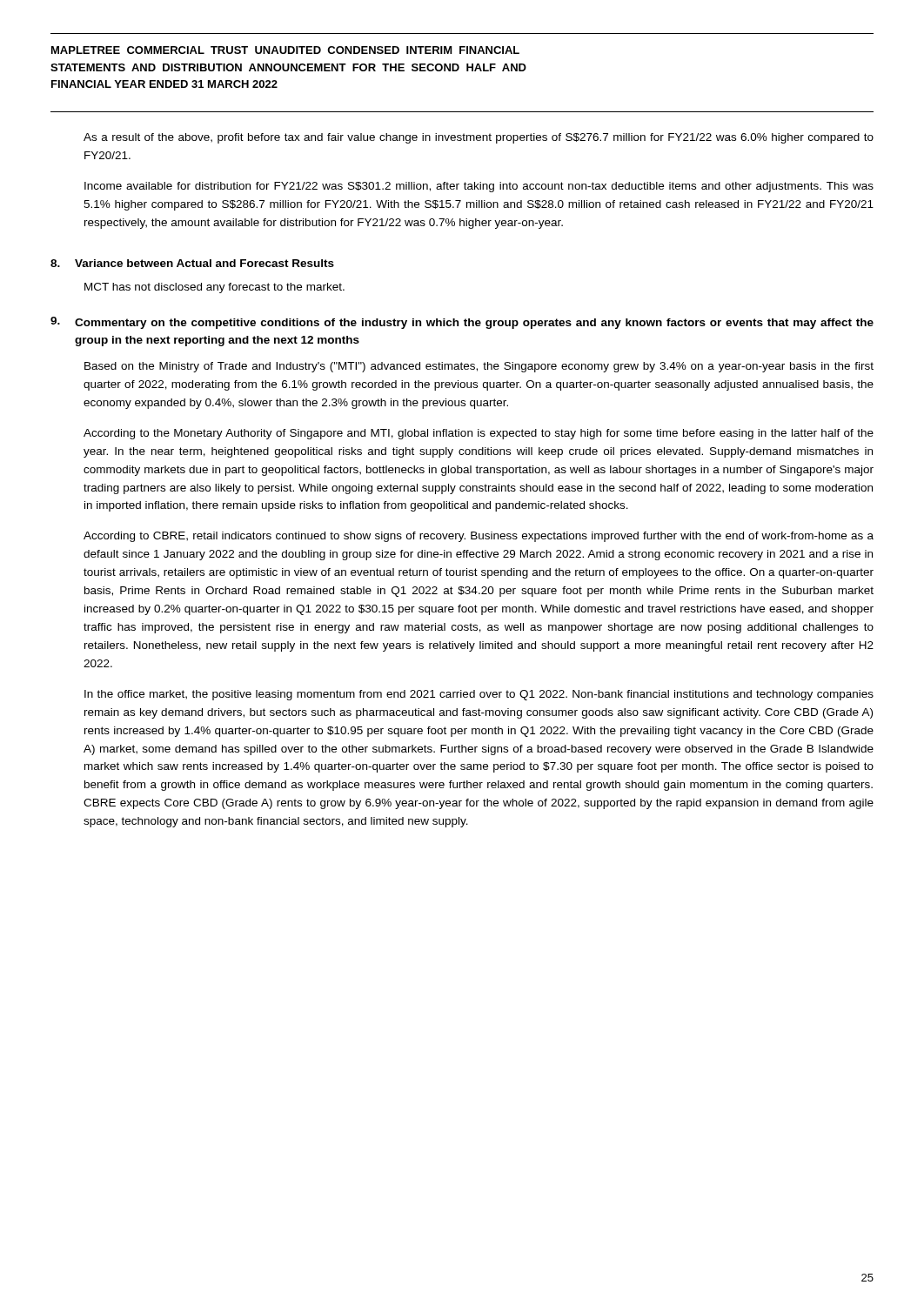Select the text block containing "According to CBRE, retail indicators continued"
The height and width of the screenshot is (1305, 924).
tap(479, 600)
